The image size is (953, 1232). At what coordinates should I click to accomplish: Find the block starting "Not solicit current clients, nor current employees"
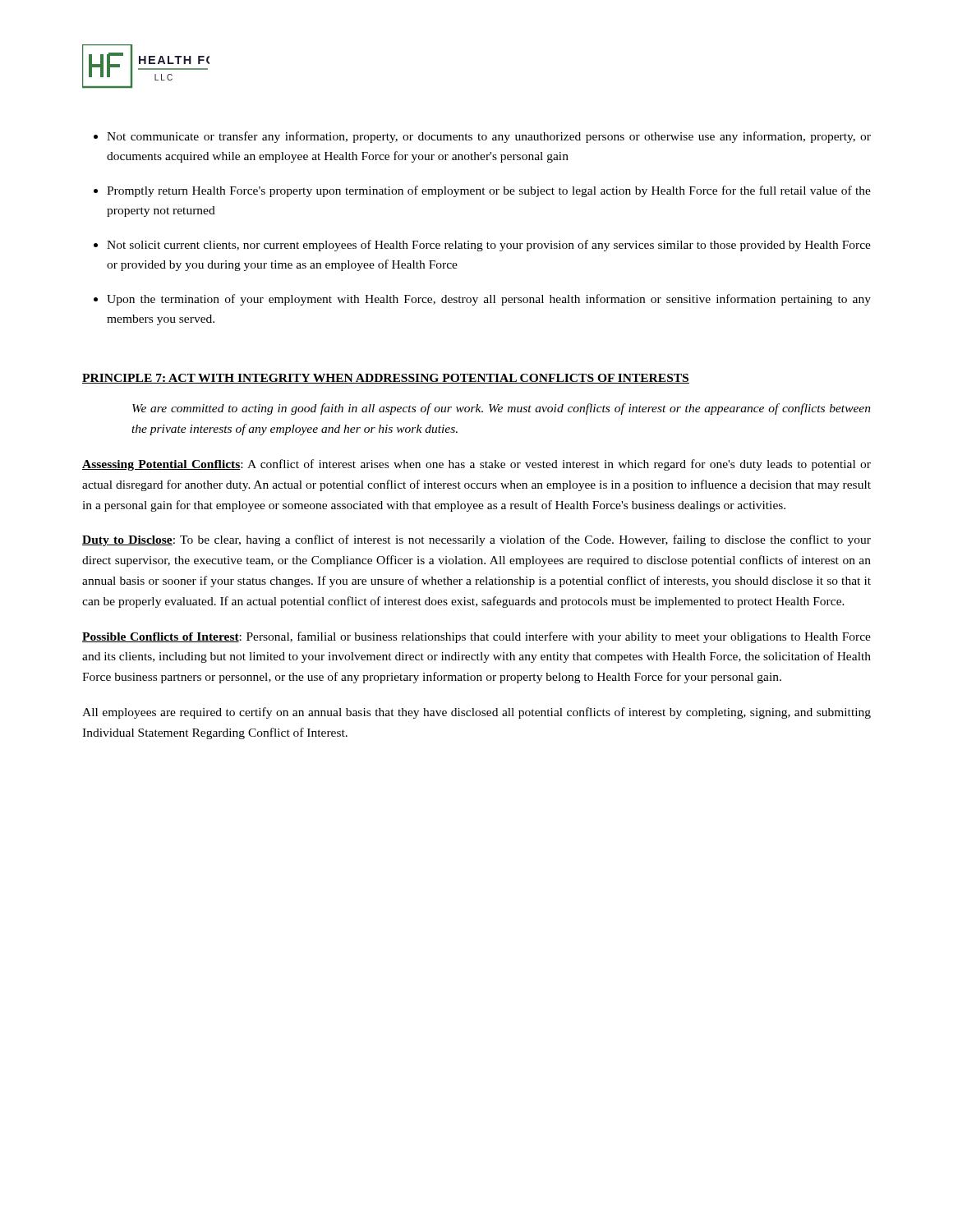(489, 254)
